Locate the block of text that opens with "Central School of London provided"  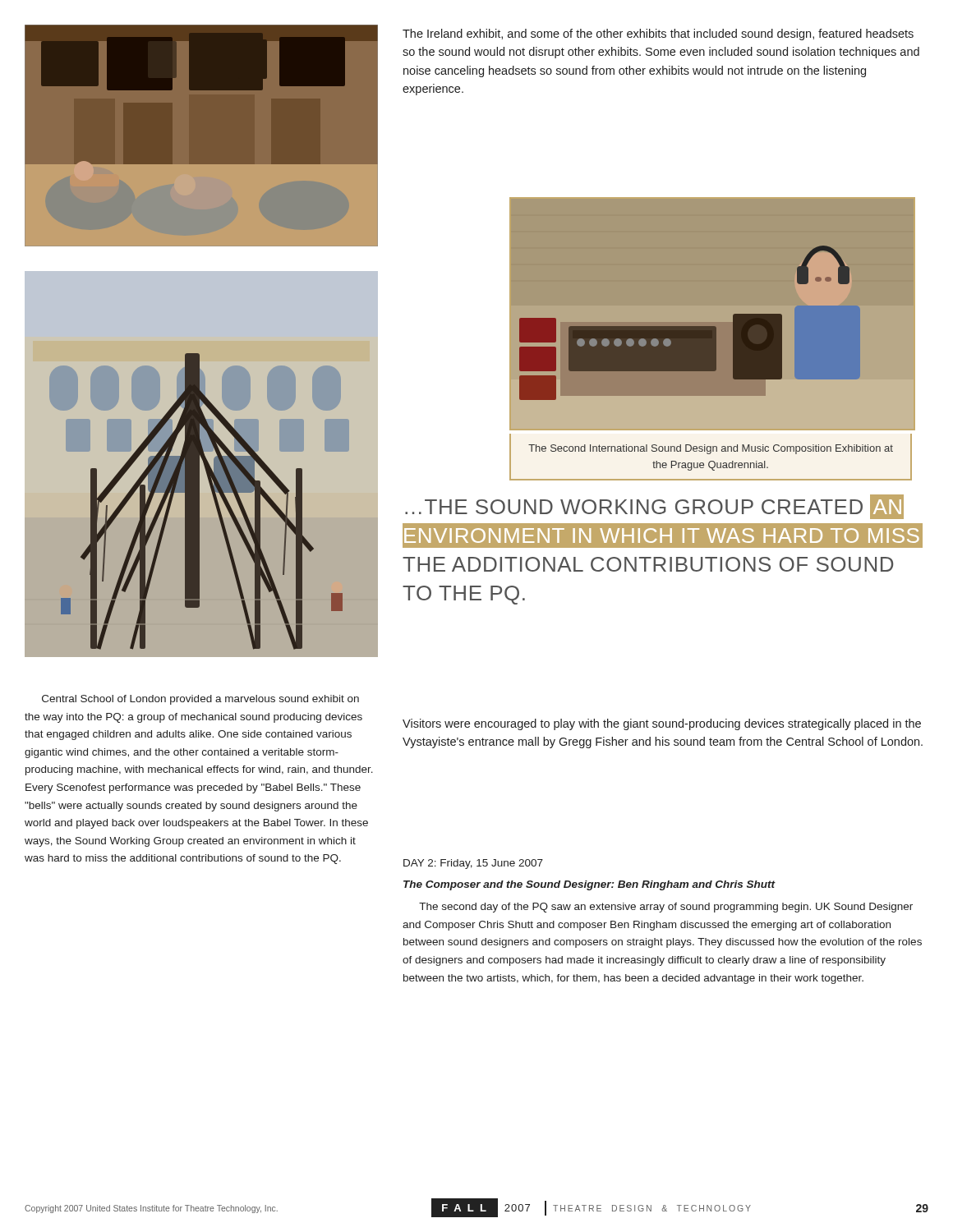pos(199,778)
